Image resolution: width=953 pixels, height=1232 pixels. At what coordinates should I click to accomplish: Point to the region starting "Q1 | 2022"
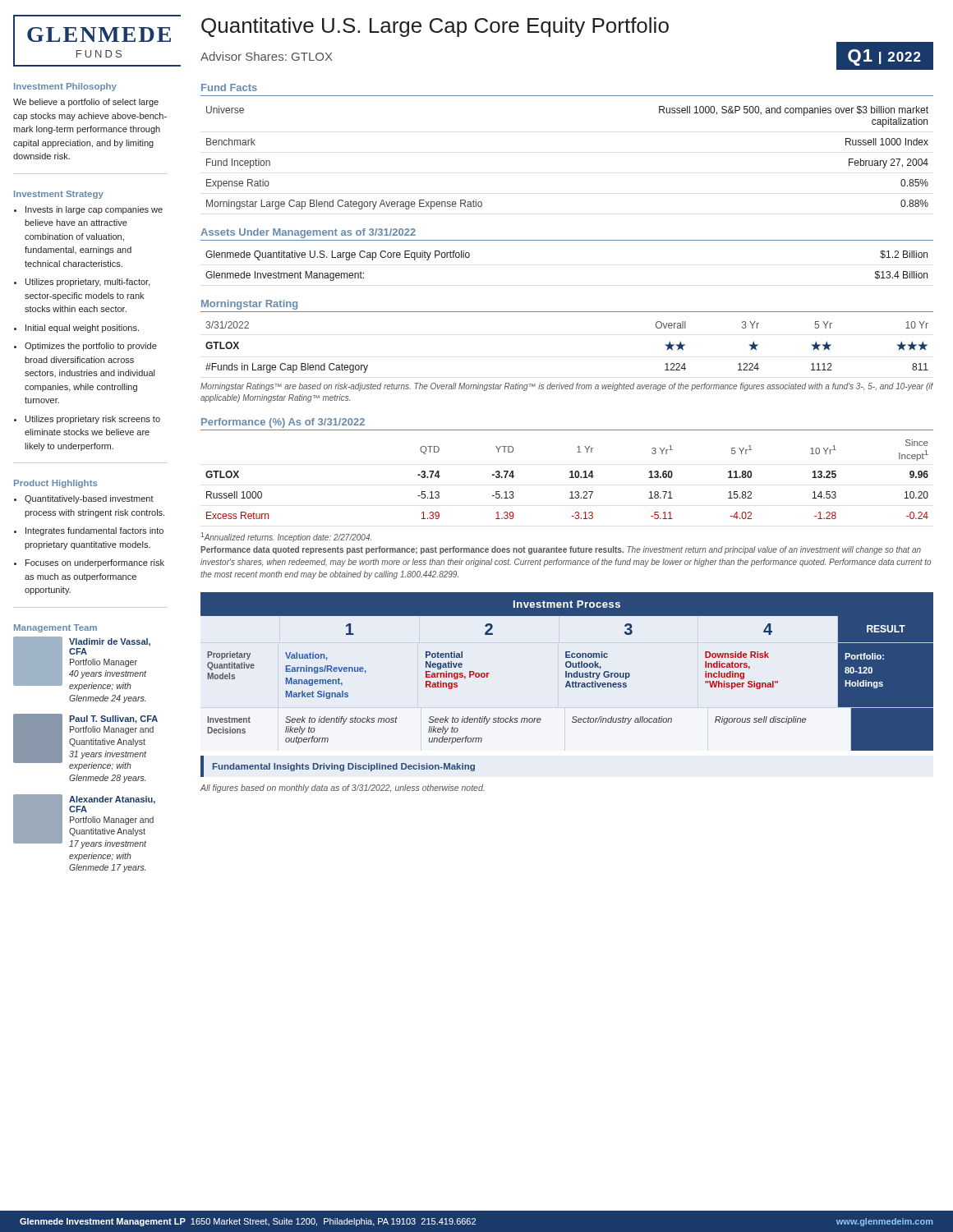coord(885,56)
